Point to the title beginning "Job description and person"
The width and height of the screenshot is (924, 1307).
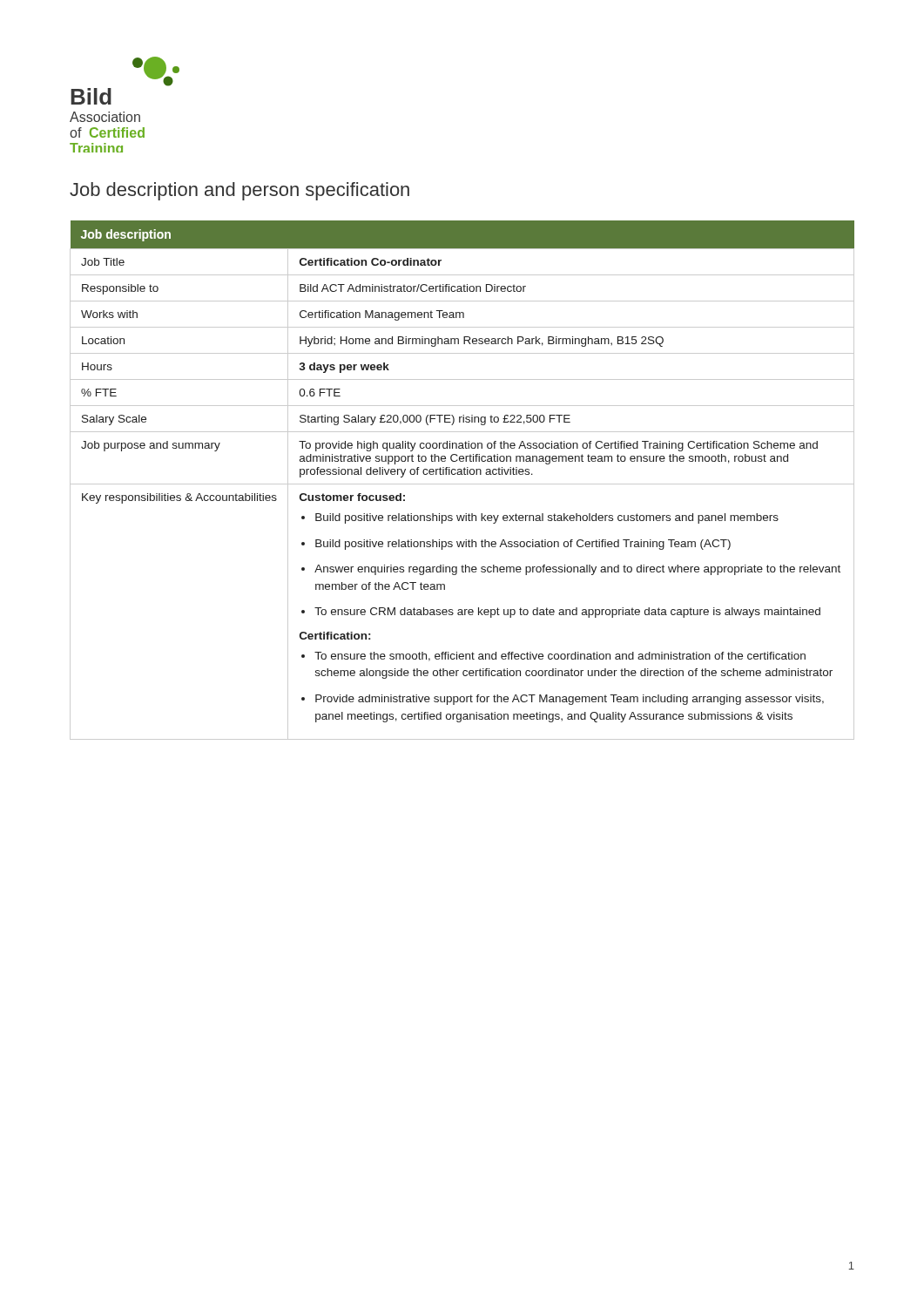point(240,190)
